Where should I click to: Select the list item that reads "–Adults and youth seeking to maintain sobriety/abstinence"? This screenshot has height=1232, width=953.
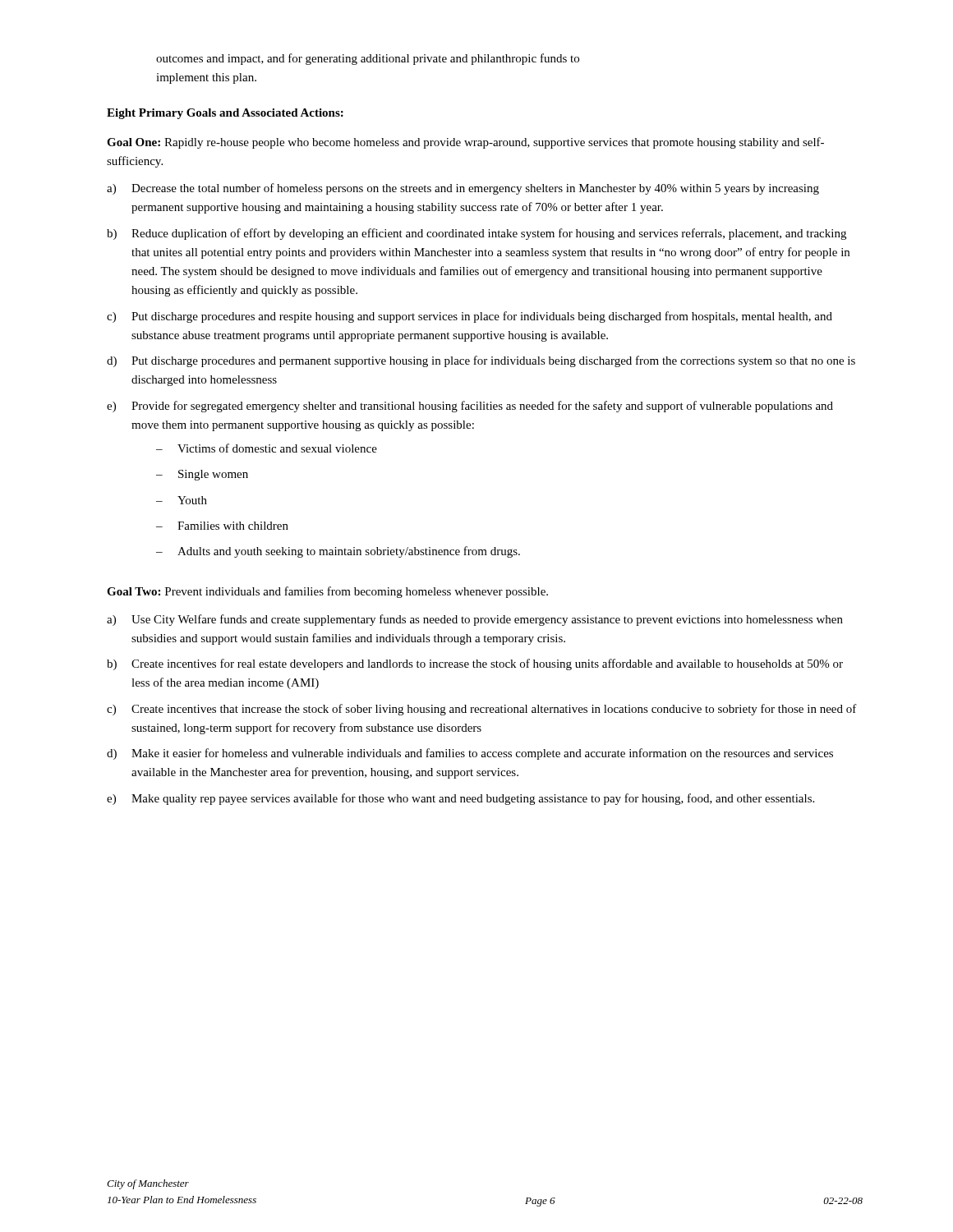pyautogui.click(x=509, y=552)
